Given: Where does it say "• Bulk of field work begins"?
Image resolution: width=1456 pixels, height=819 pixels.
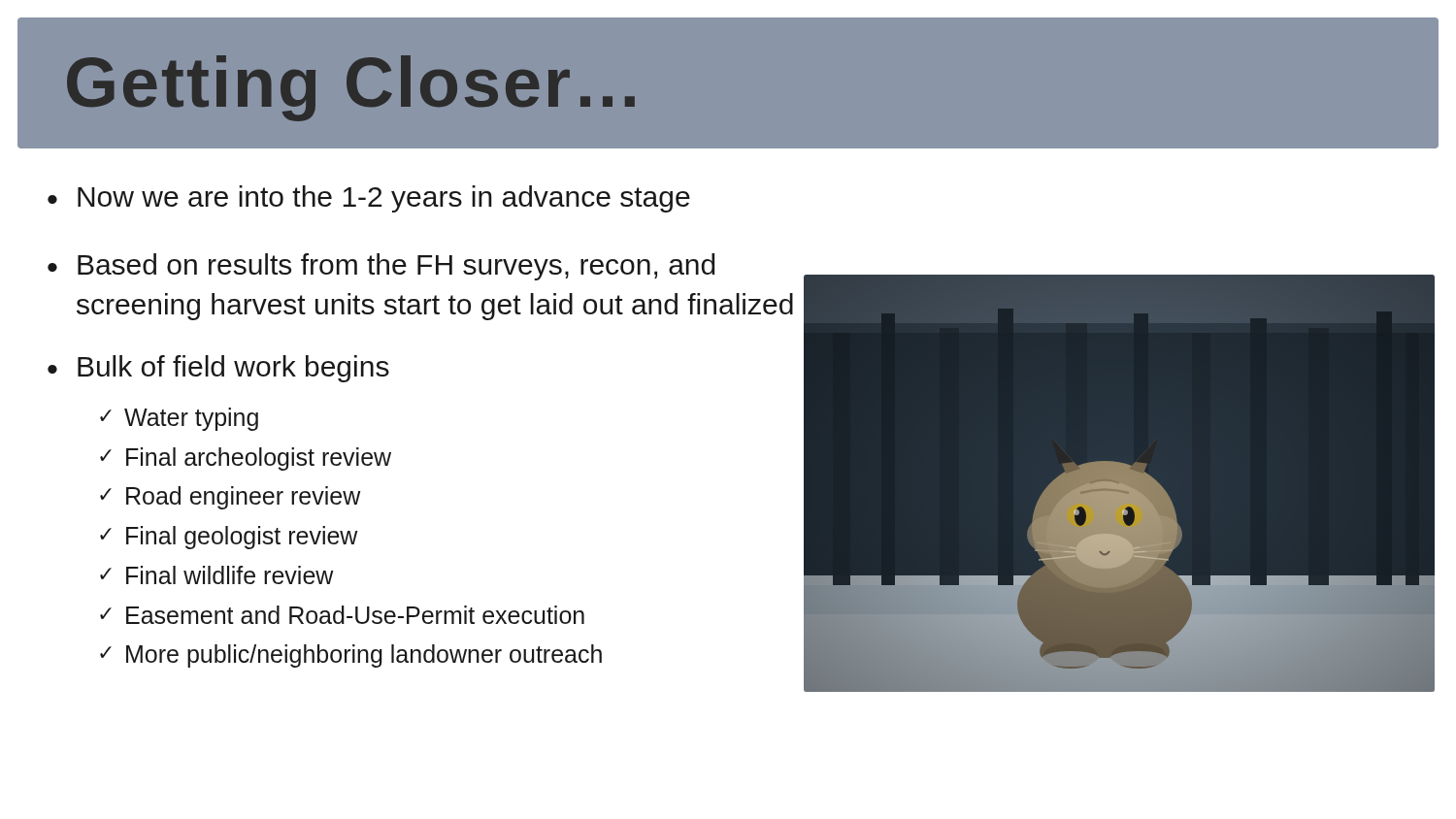Looking at the screenshot, I should [x=218, y=370].
